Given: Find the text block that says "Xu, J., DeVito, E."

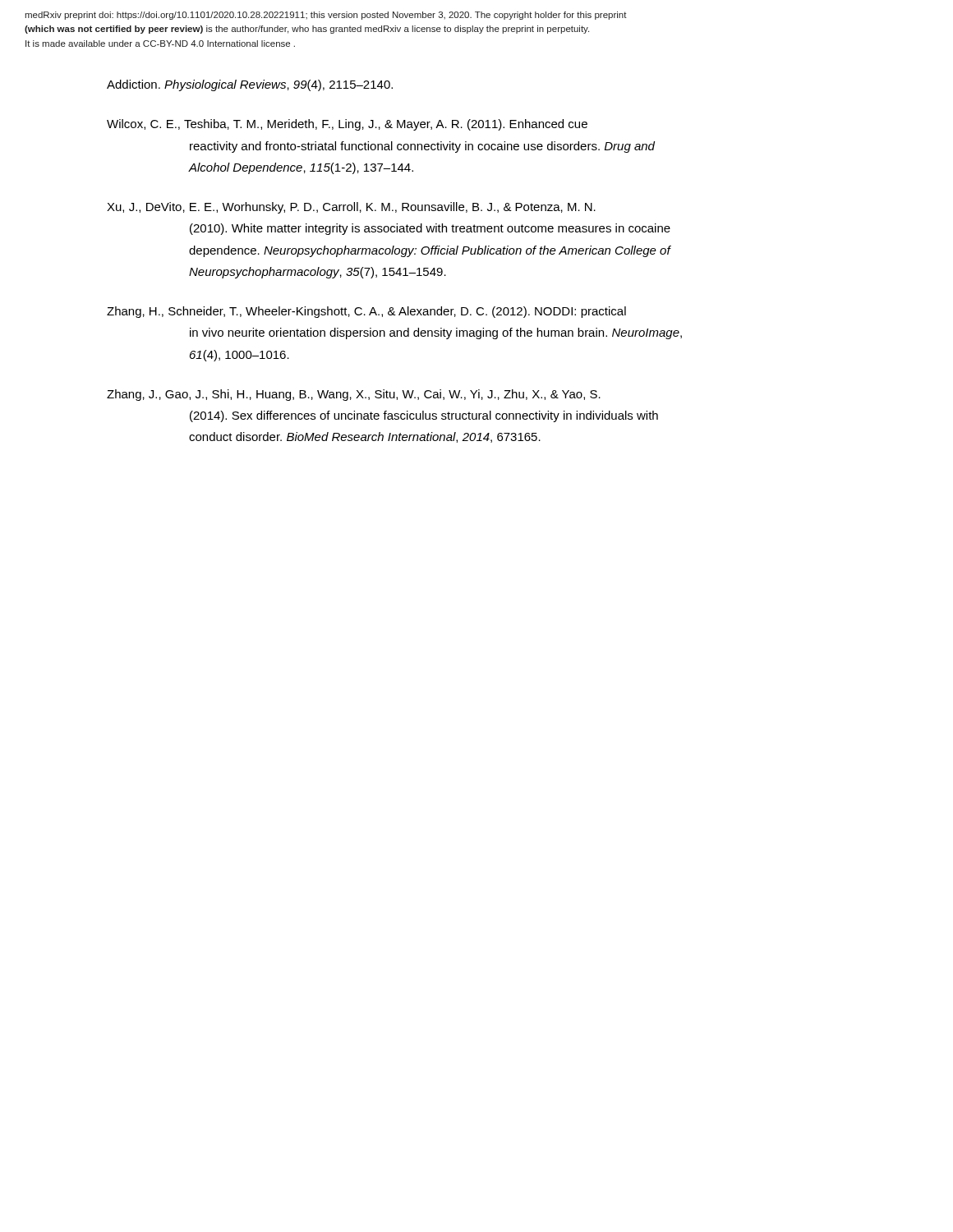Looking at the screenshot, I should click(389, 239).
